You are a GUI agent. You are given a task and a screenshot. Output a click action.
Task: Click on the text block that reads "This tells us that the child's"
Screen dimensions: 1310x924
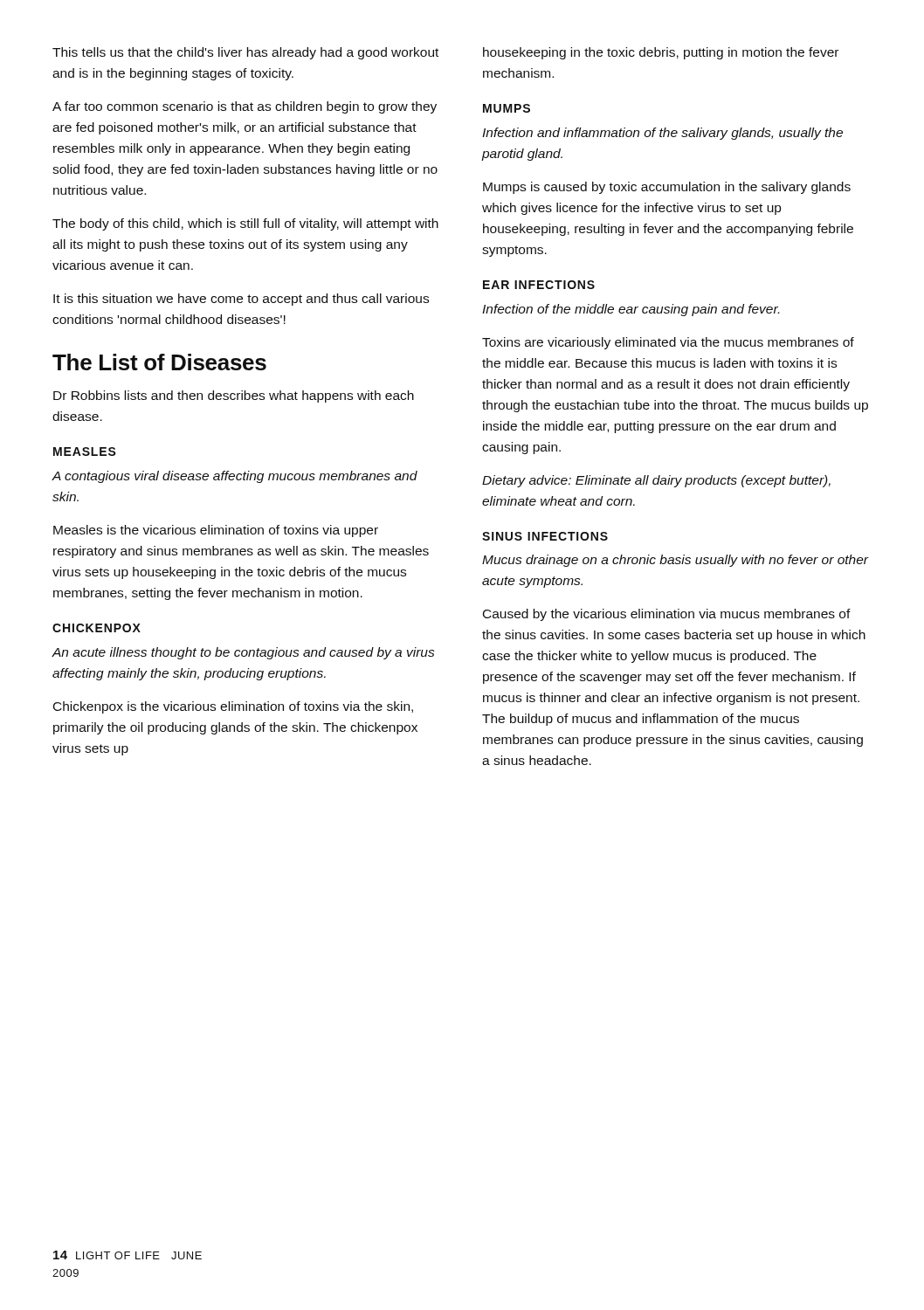click(x=247, y=63)
